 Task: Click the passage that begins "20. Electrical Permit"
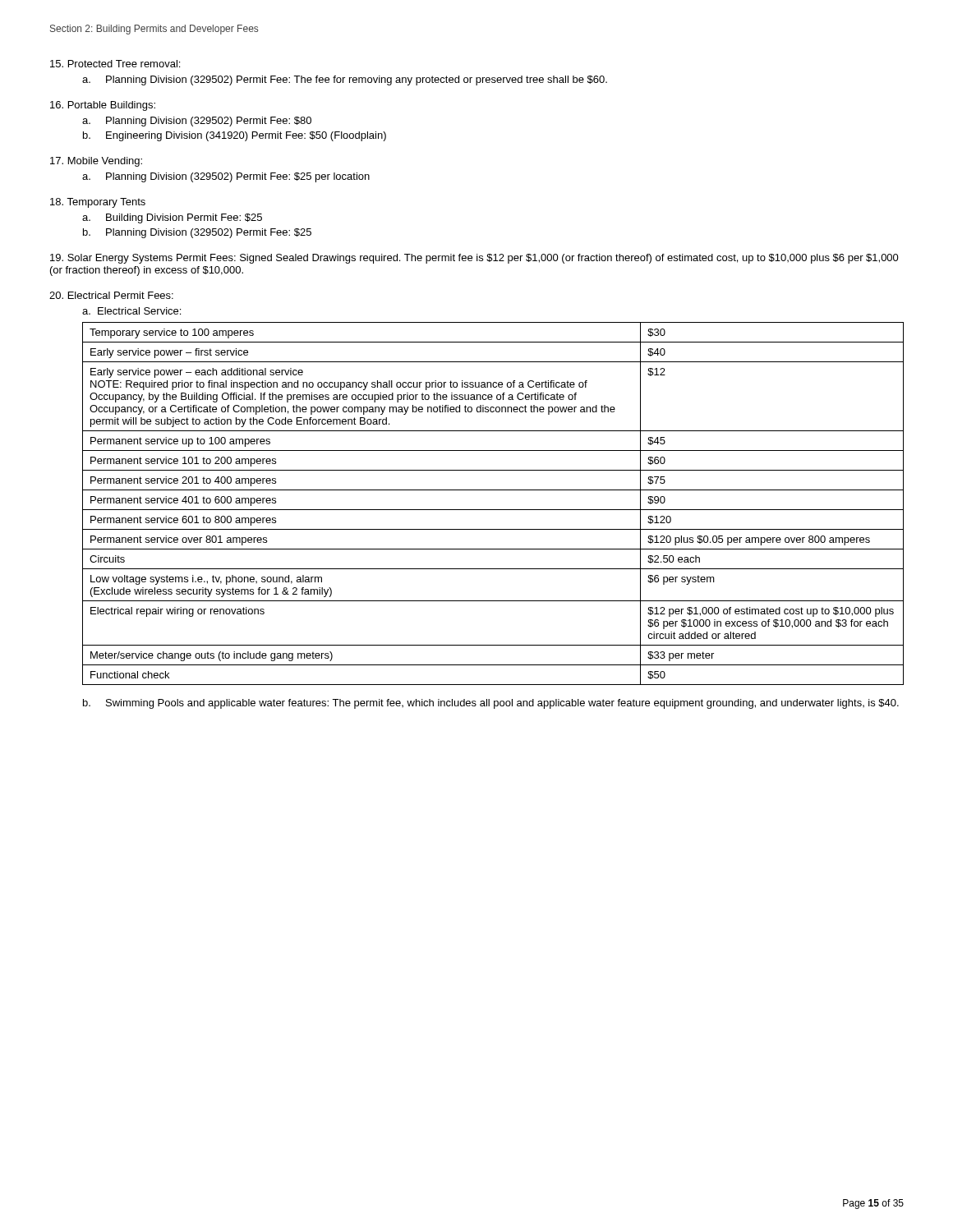click(111, 295)
